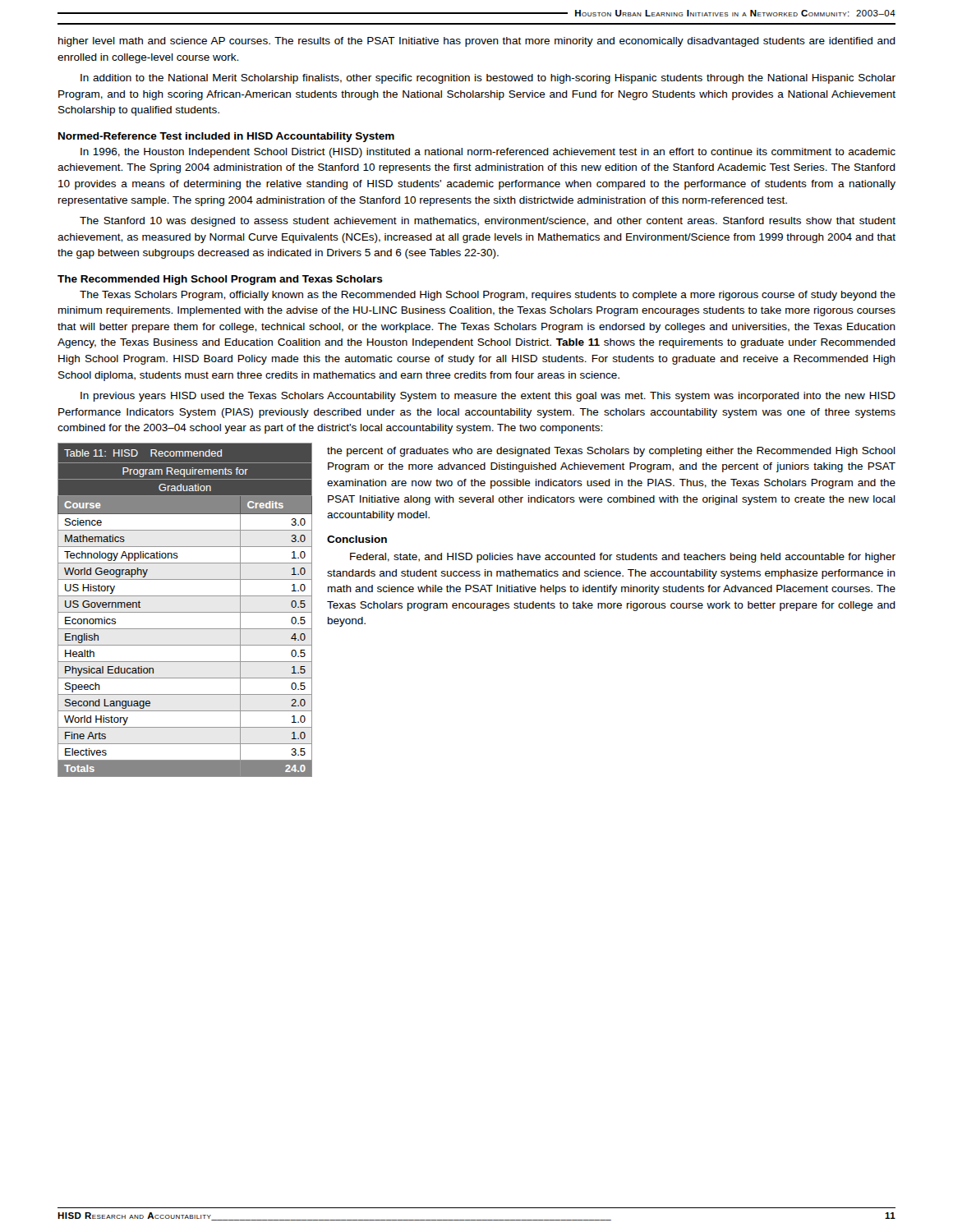Image resolution: width=953 pixels, height=1232 pixels.
Task: Click the passage that begins "In 1996, the"
Action: tap(476, 175)
